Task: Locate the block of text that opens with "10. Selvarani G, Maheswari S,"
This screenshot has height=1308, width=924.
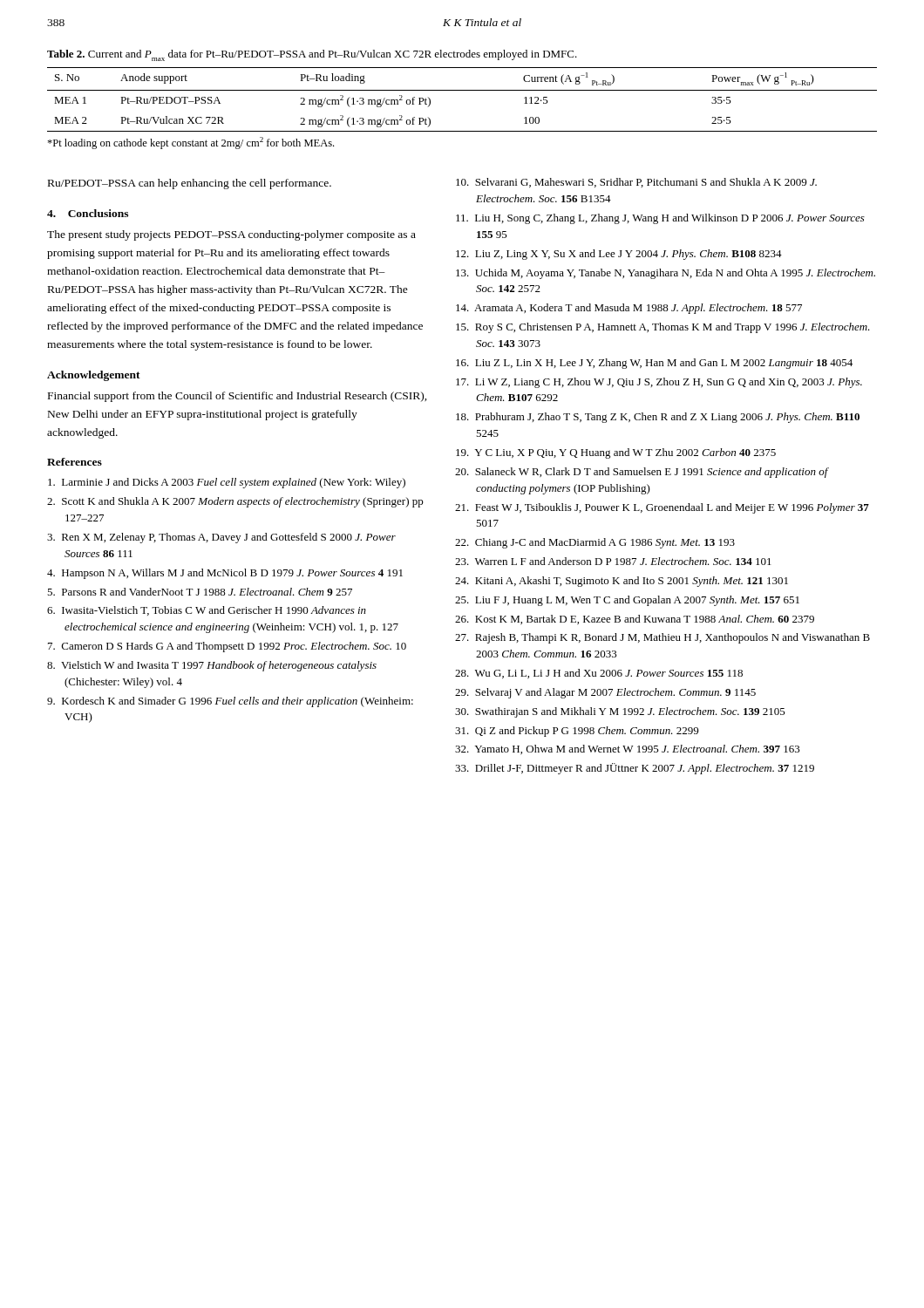Action: 636,190
